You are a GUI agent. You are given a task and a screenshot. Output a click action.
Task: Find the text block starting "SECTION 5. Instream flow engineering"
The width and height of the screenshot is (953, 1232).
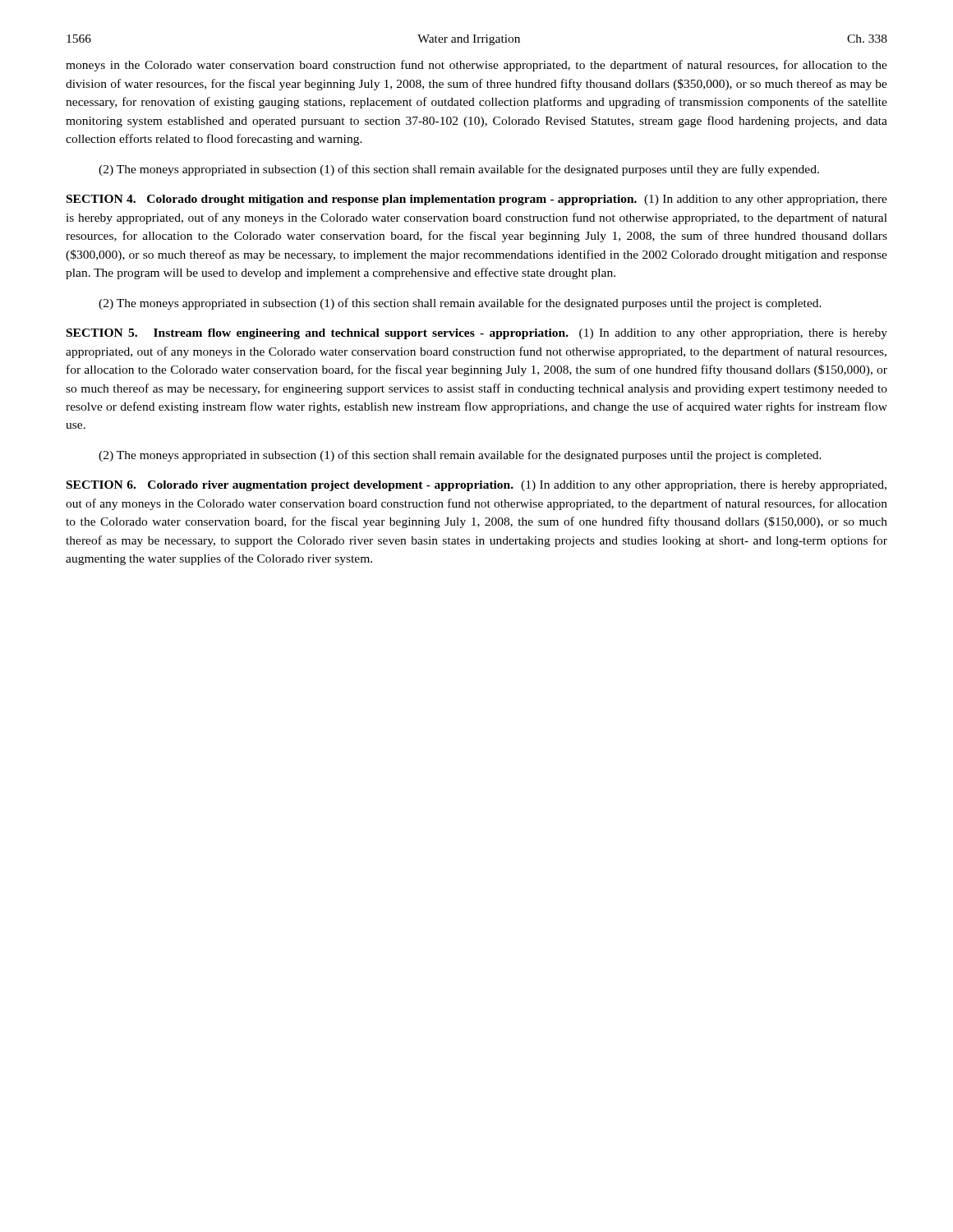476,378
